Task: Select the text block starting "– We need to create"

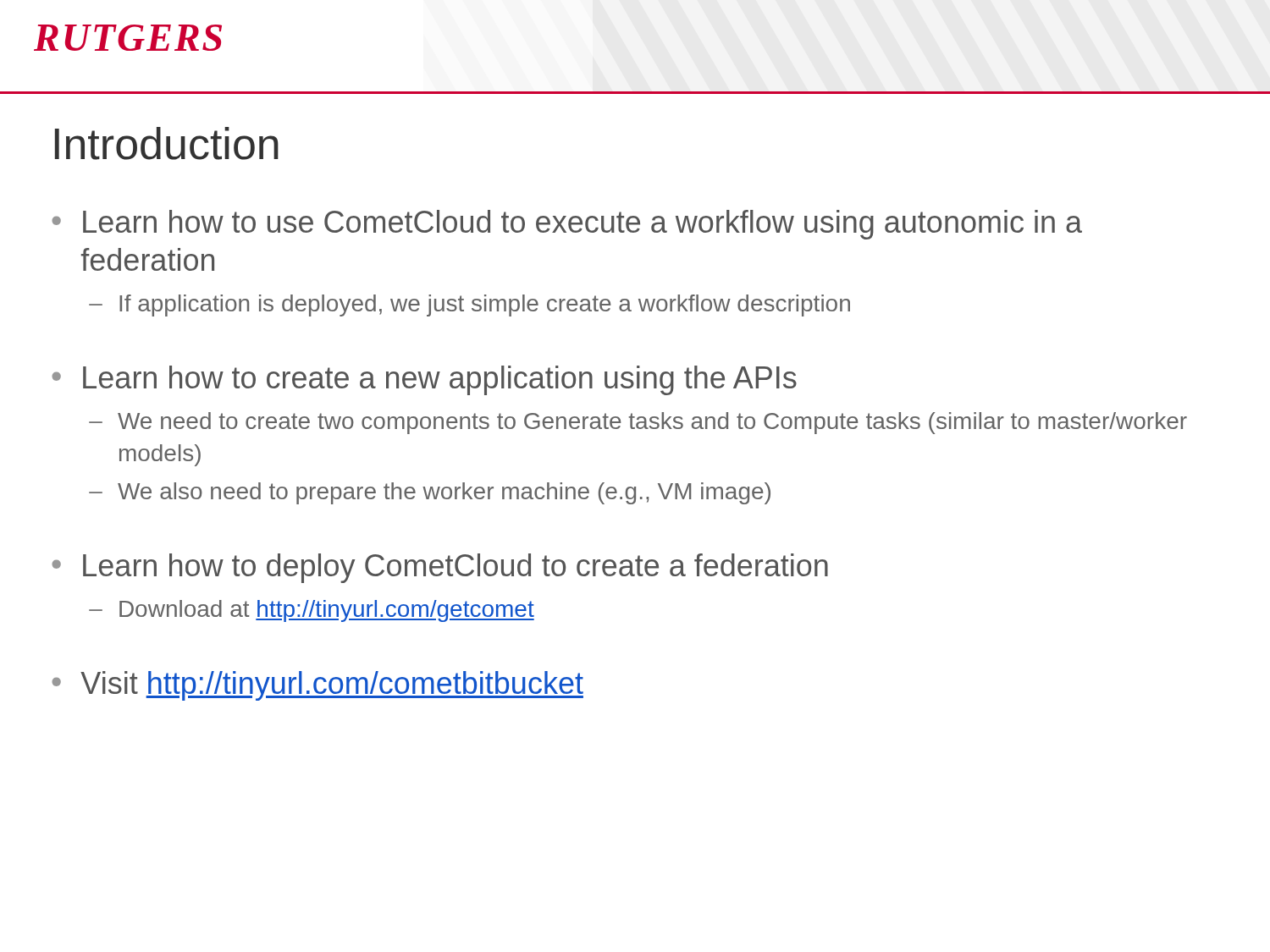Action: click(654, 437)
